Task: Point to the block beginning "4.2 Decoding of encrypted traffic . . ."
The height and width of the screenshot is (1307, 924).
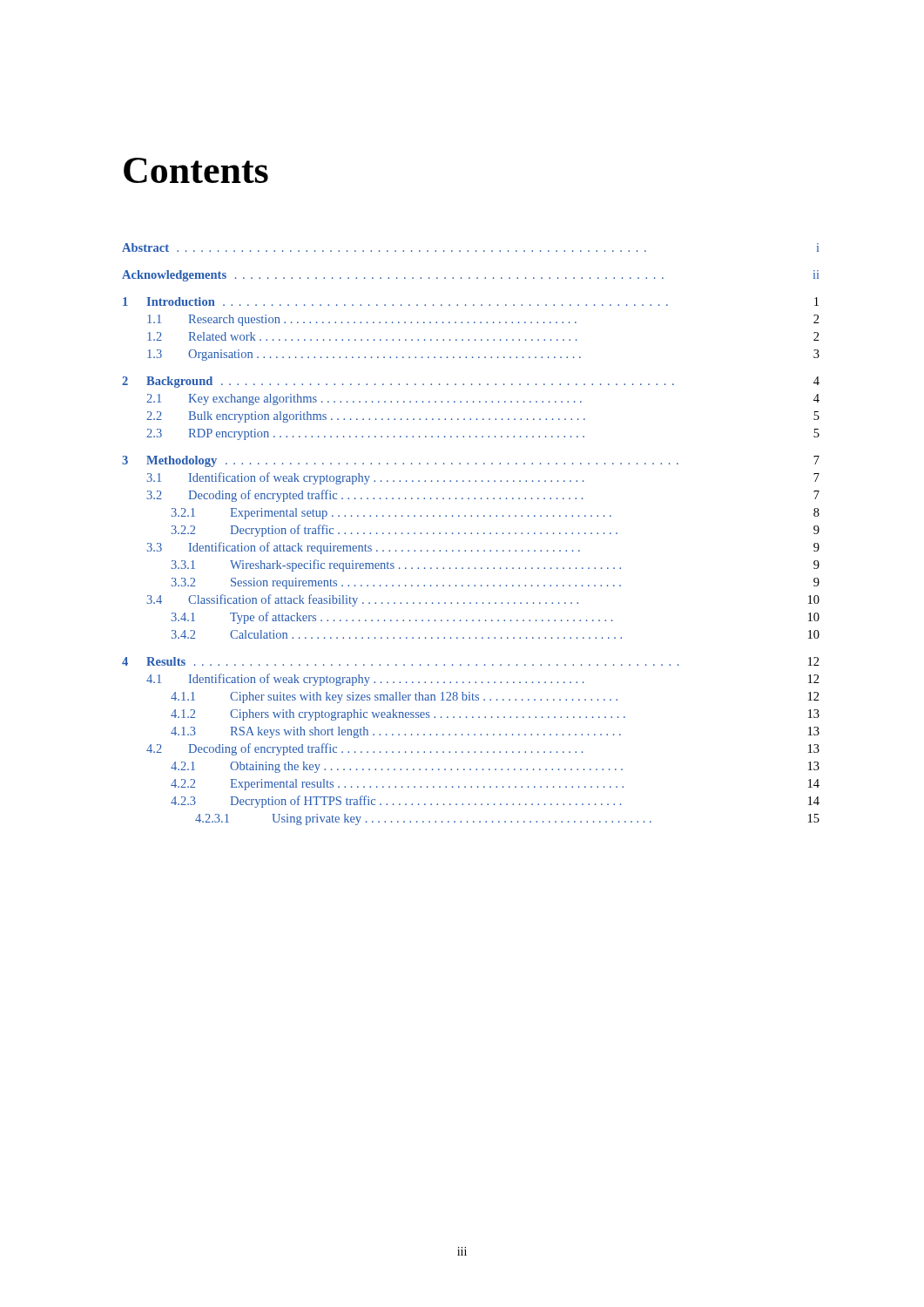Action: point(471,749)
